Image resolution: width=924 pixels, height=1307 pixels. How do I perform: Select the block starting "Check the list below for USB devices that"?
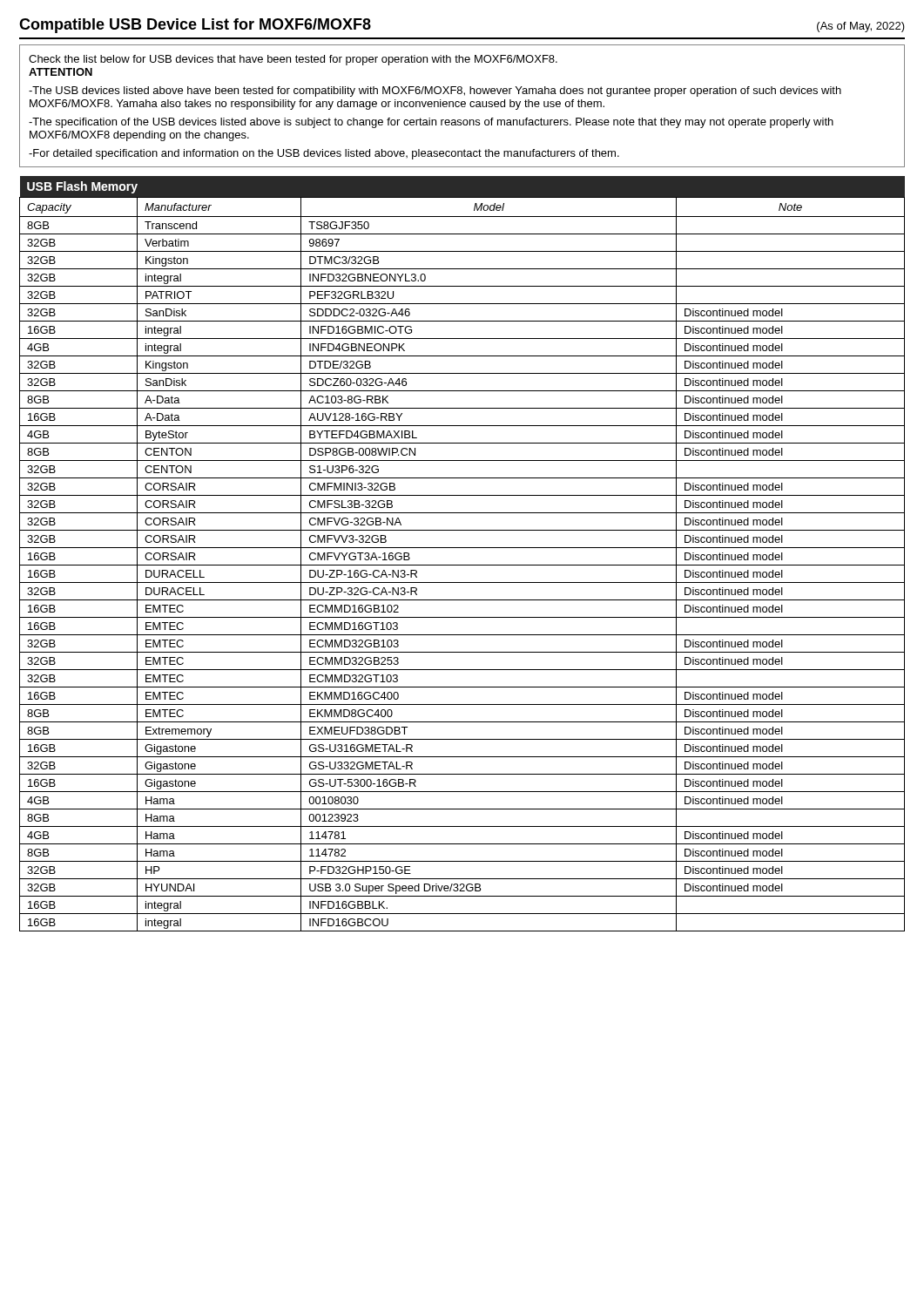(462, 59)
